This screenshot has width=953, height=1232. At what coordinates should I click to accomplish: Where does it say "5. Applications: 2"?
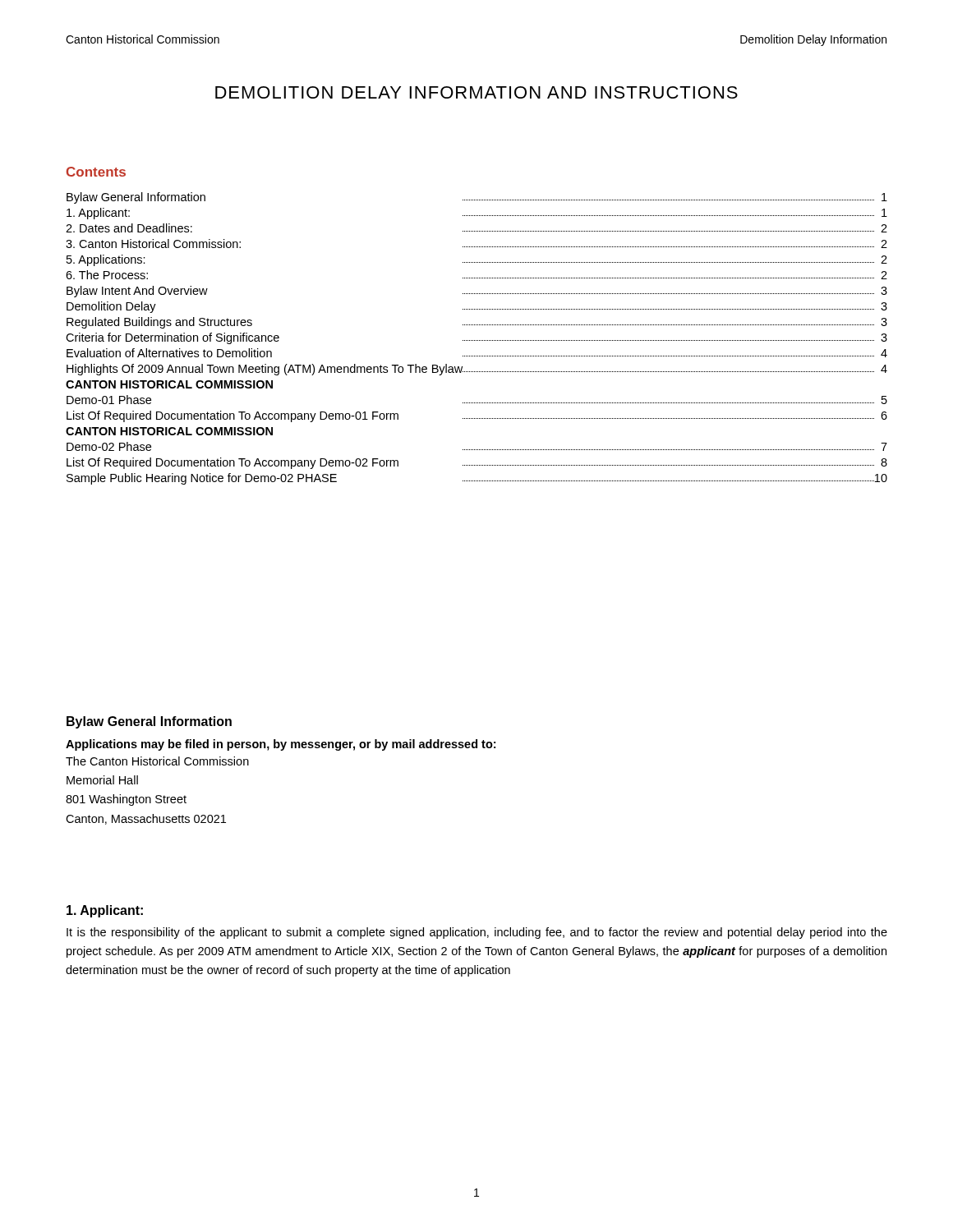(476, 259)
